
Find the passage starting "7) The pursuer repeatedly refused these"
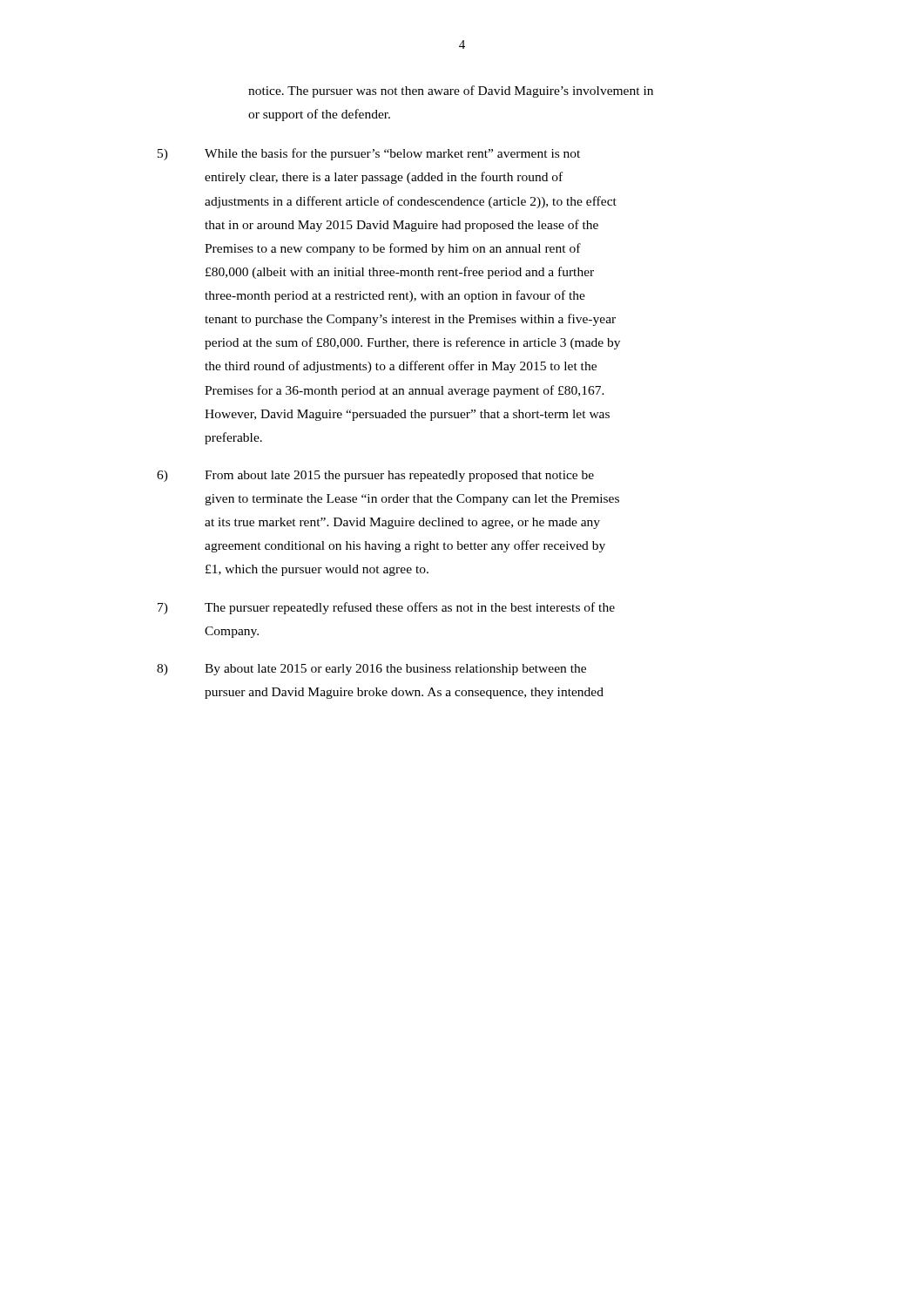[488, 618]
